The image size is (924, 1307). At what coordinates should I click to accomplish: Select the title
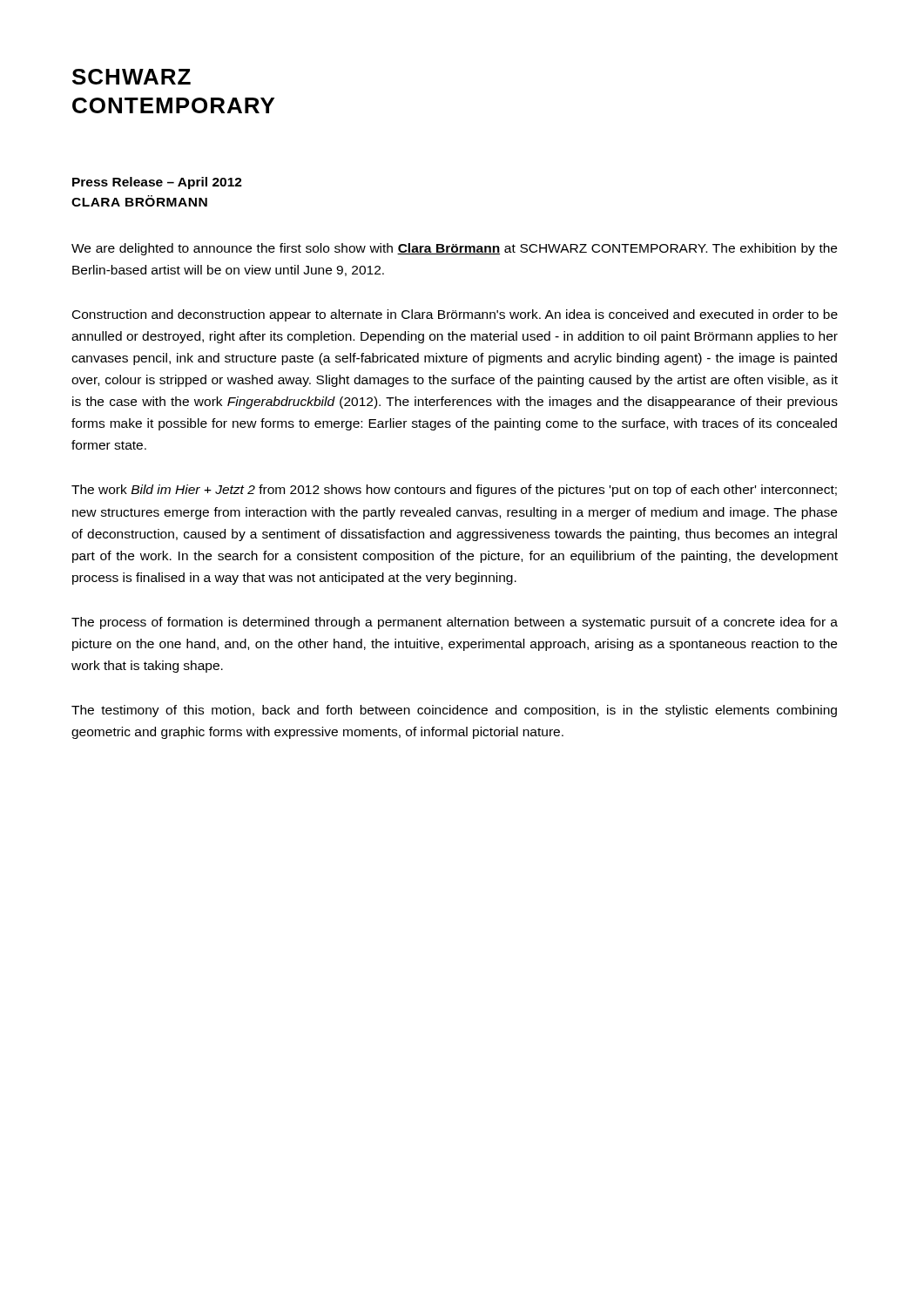[455, 91]
